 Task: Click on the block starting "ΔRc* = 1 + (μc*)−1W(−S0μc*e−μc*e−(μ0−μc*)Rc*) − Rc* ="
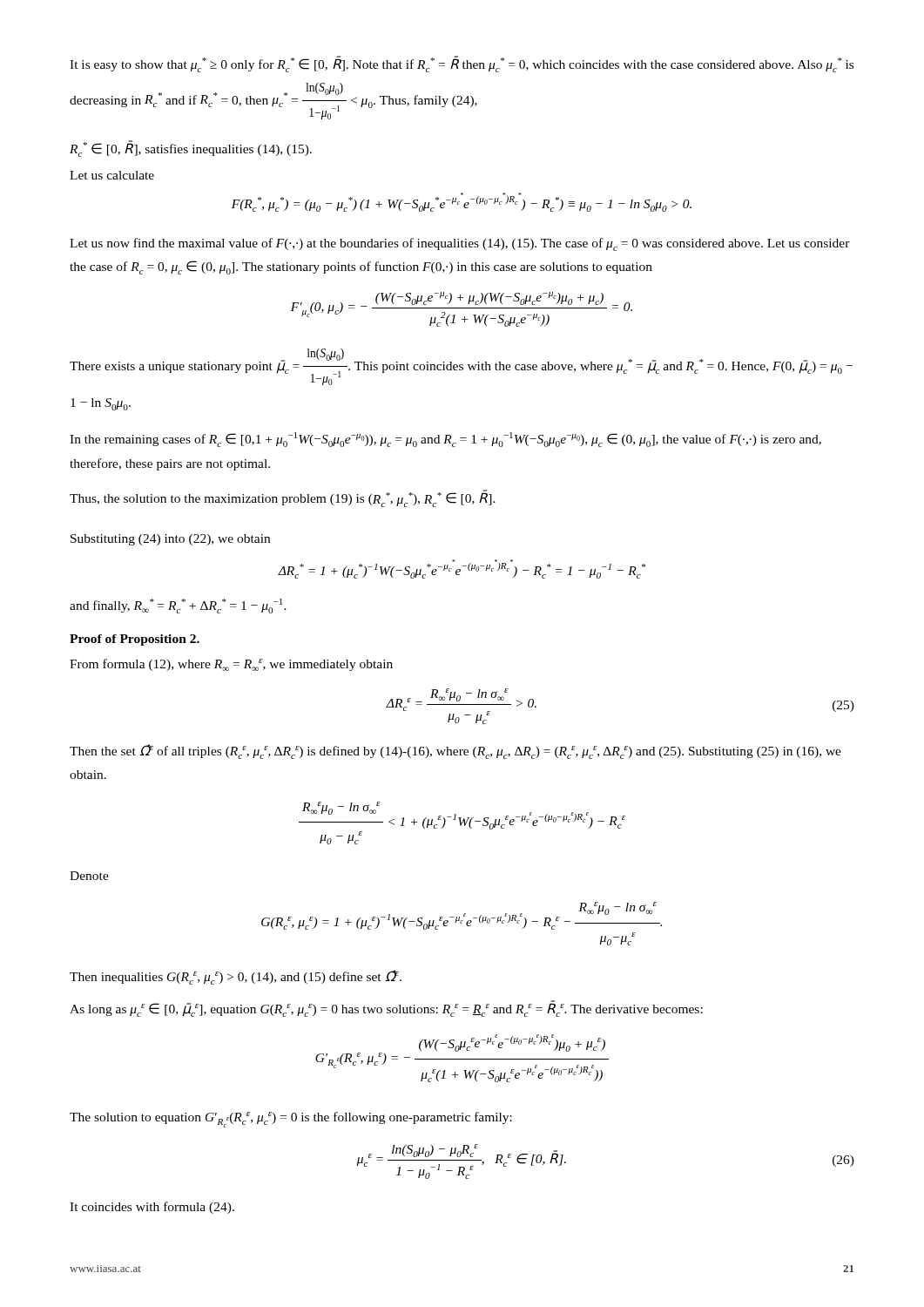coord(462,570)
